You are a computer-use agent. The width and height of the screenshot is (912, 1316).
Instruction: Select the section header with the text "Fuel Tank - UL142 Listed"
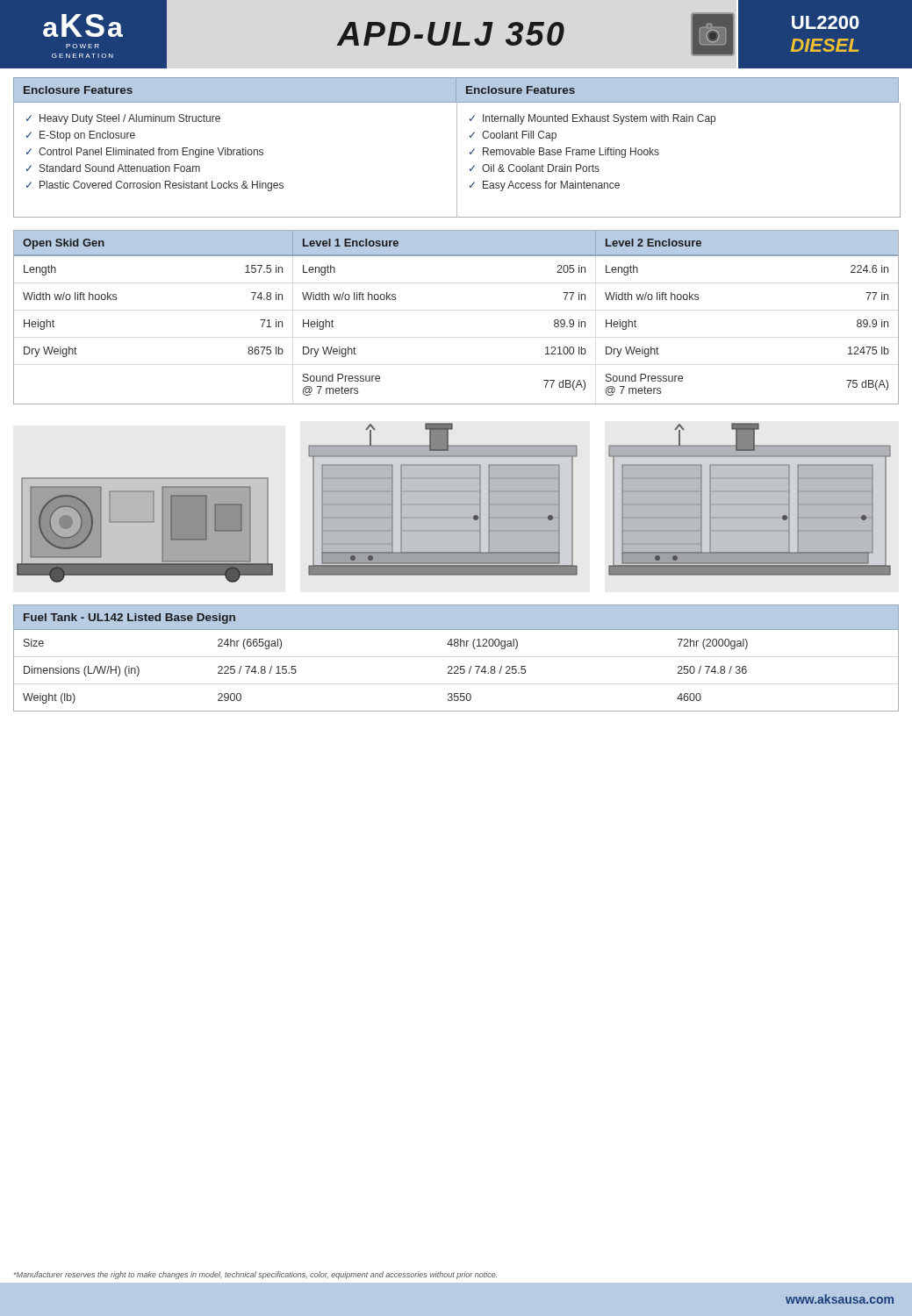[129, 617]
